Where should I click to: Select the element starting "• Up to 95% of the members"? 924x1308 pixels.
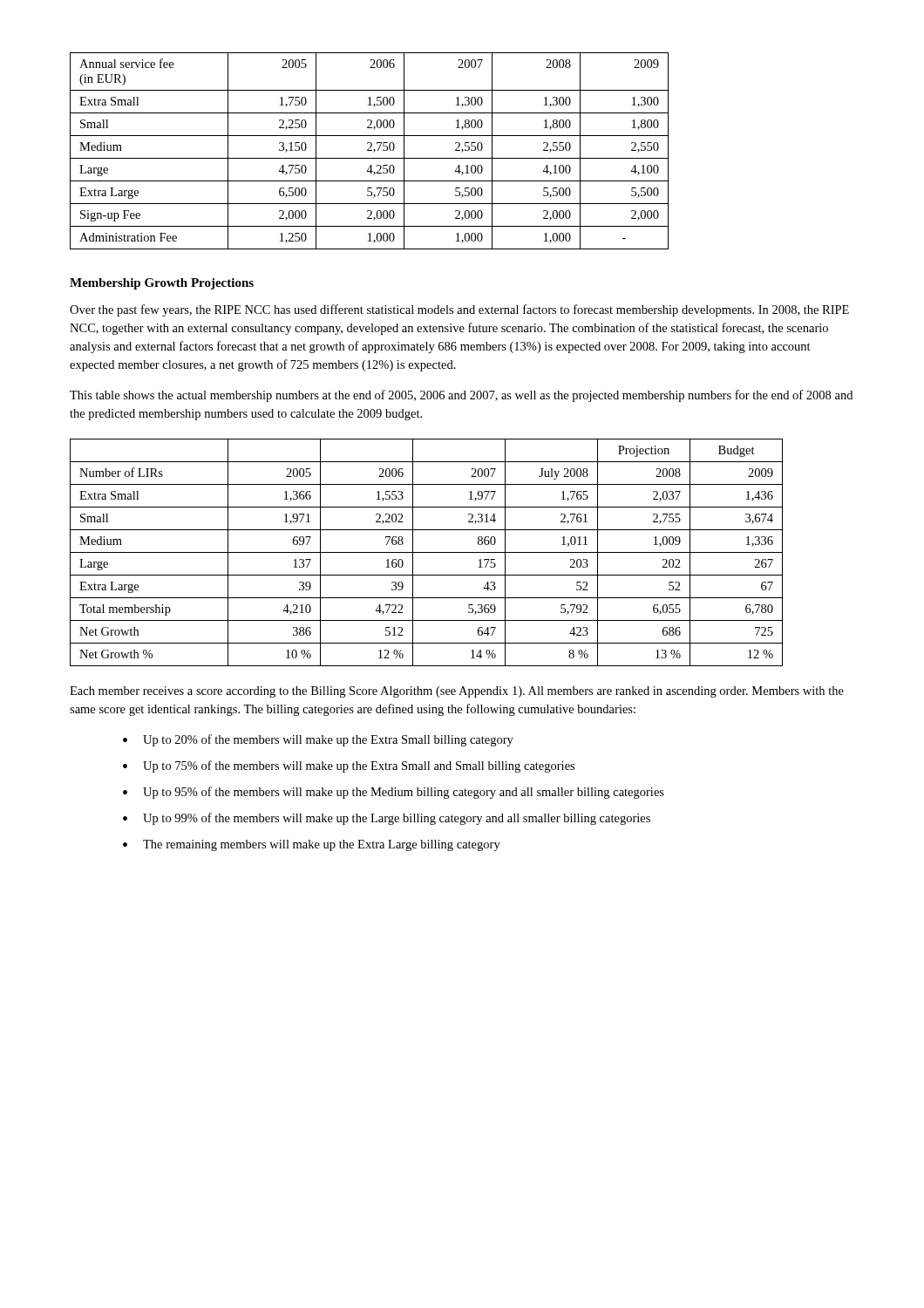click(393, 793)
